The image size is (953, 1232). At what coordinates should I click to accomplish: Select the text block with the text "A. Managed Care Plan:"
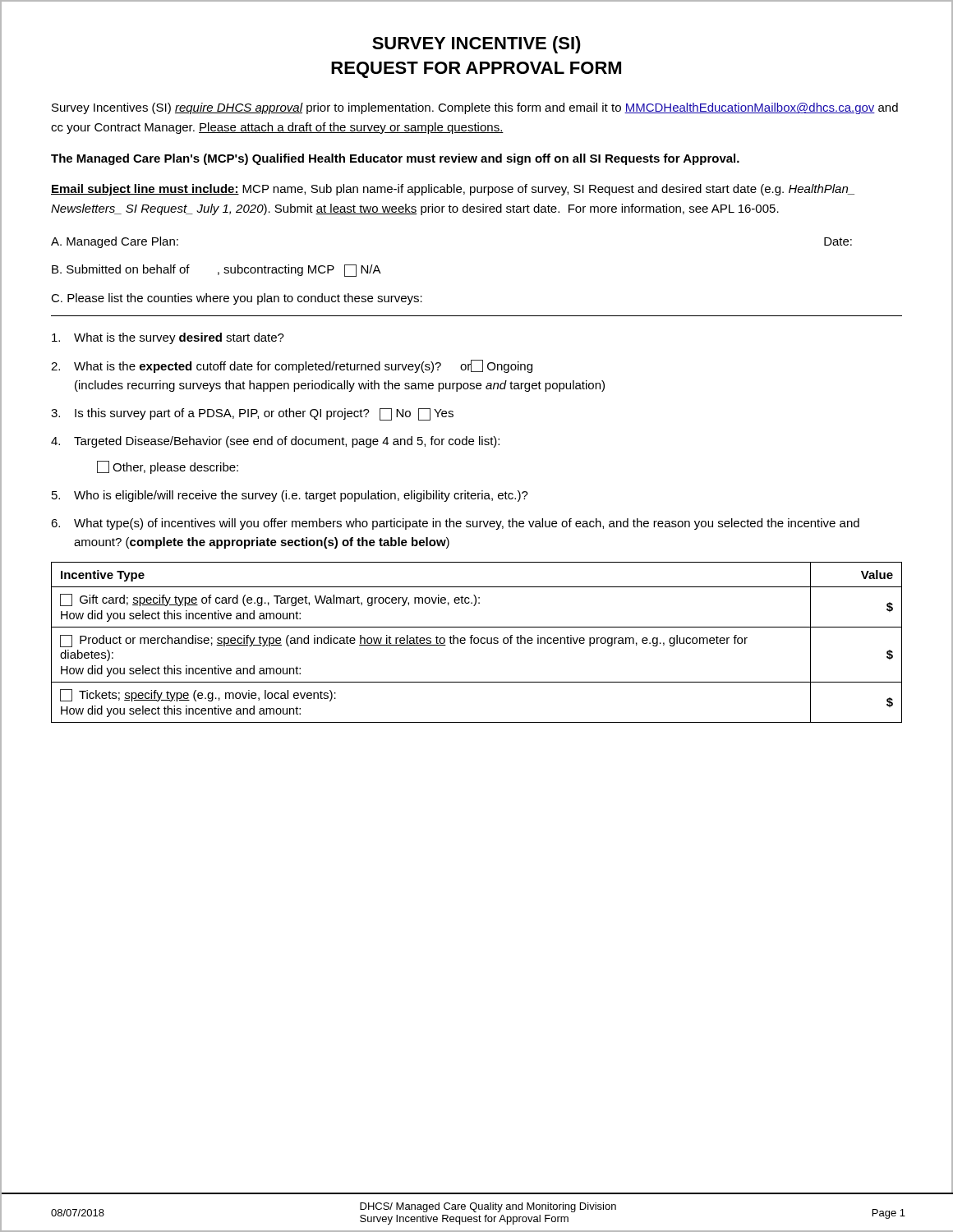[x=112, y=242]
